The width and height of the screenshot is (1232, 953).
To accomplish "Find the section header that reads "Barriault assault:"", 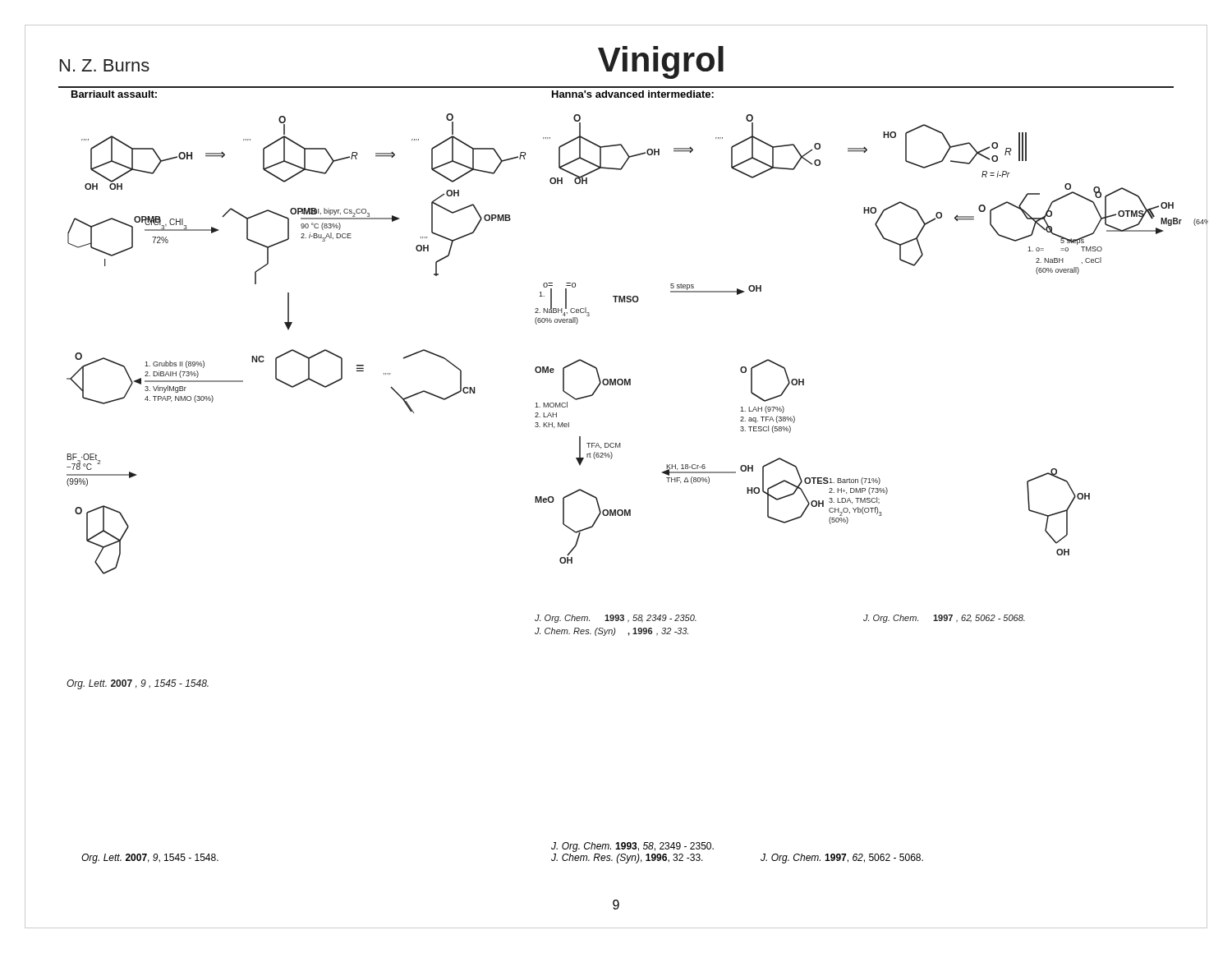I will point(114,94).
